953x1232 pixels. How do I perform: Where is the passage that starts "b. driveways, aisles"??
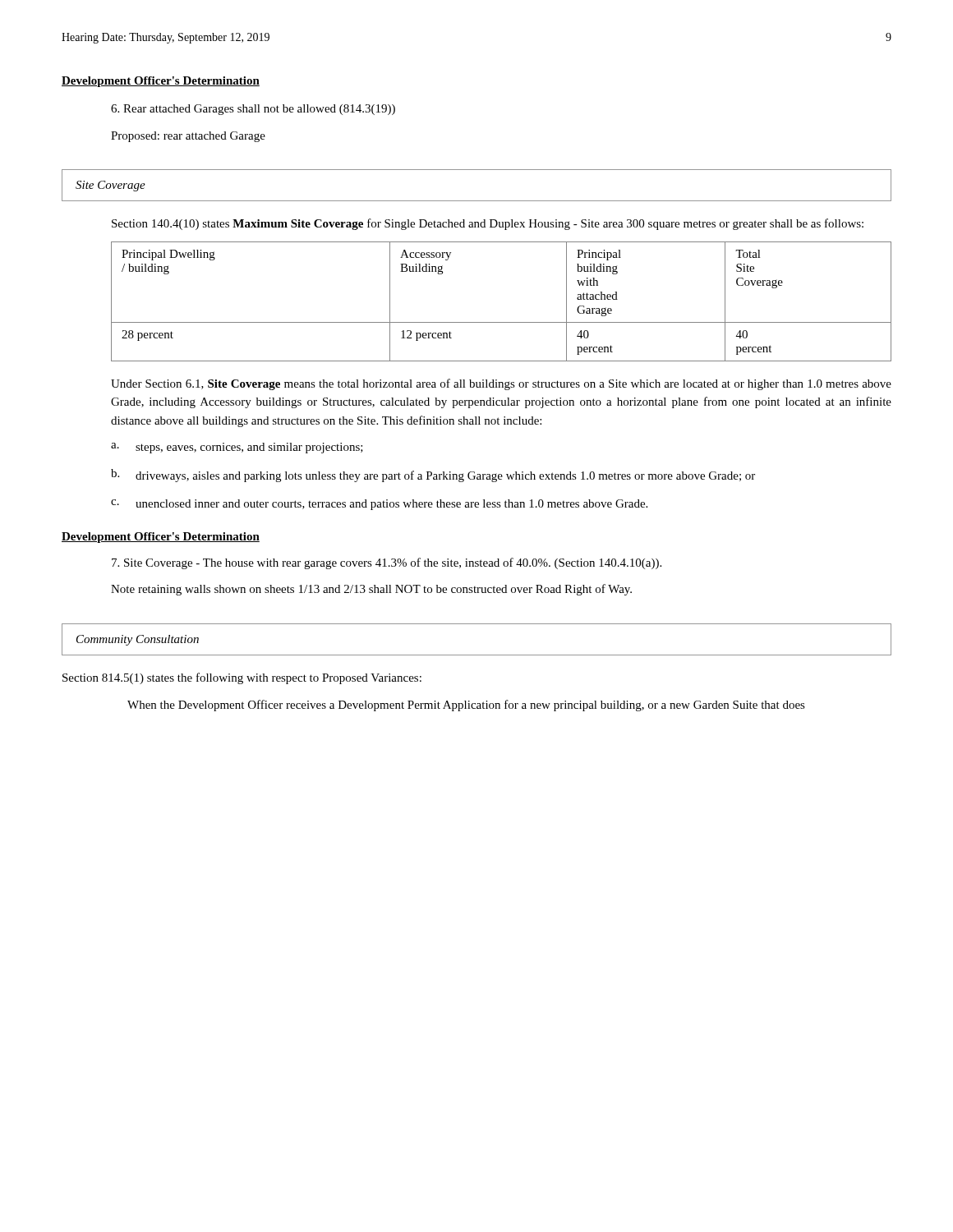(433, 475)
